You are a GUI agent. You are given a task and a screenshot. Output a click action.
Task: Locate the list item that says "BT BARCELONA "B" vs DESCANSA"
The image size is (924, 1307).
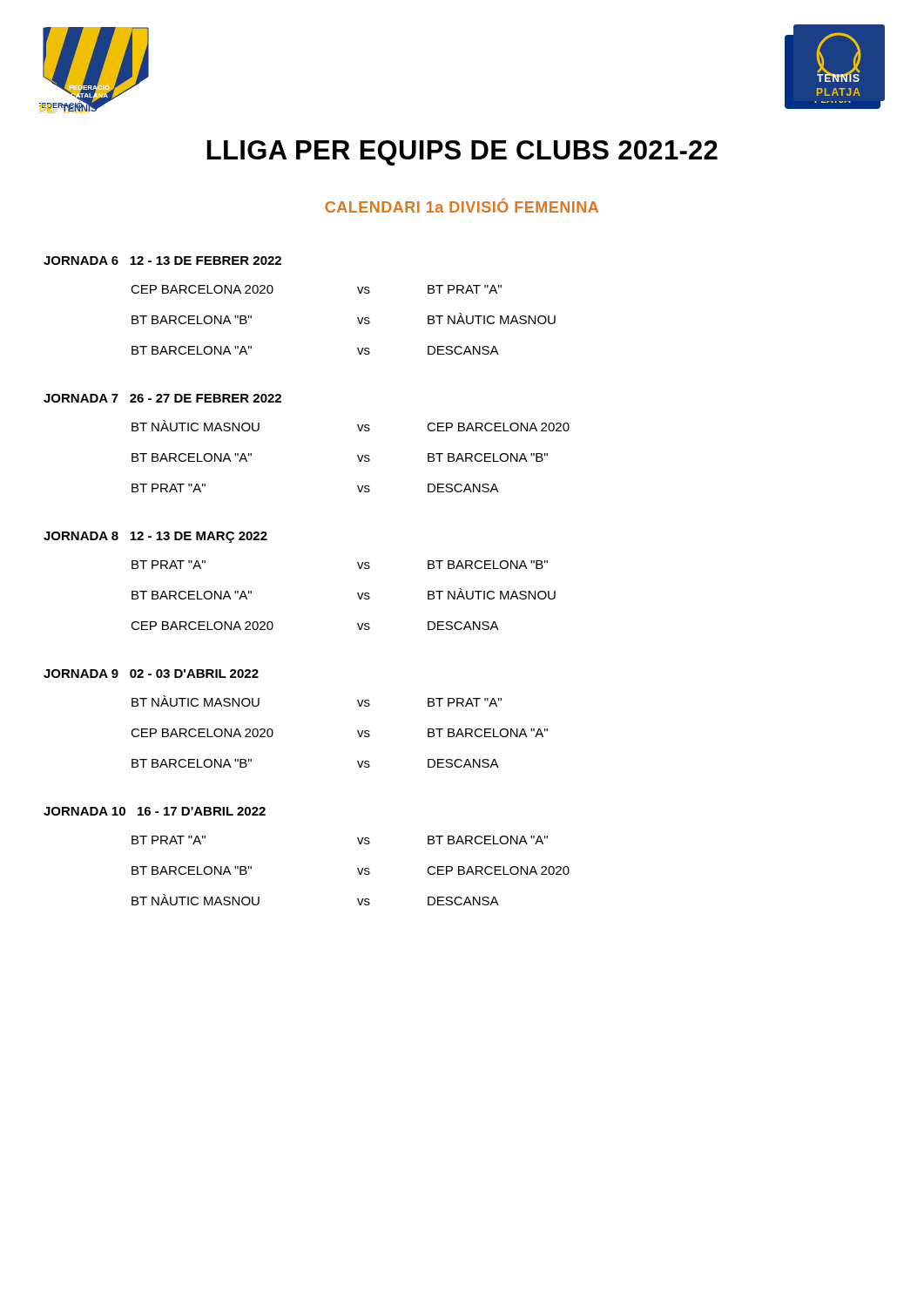[191, 763]
